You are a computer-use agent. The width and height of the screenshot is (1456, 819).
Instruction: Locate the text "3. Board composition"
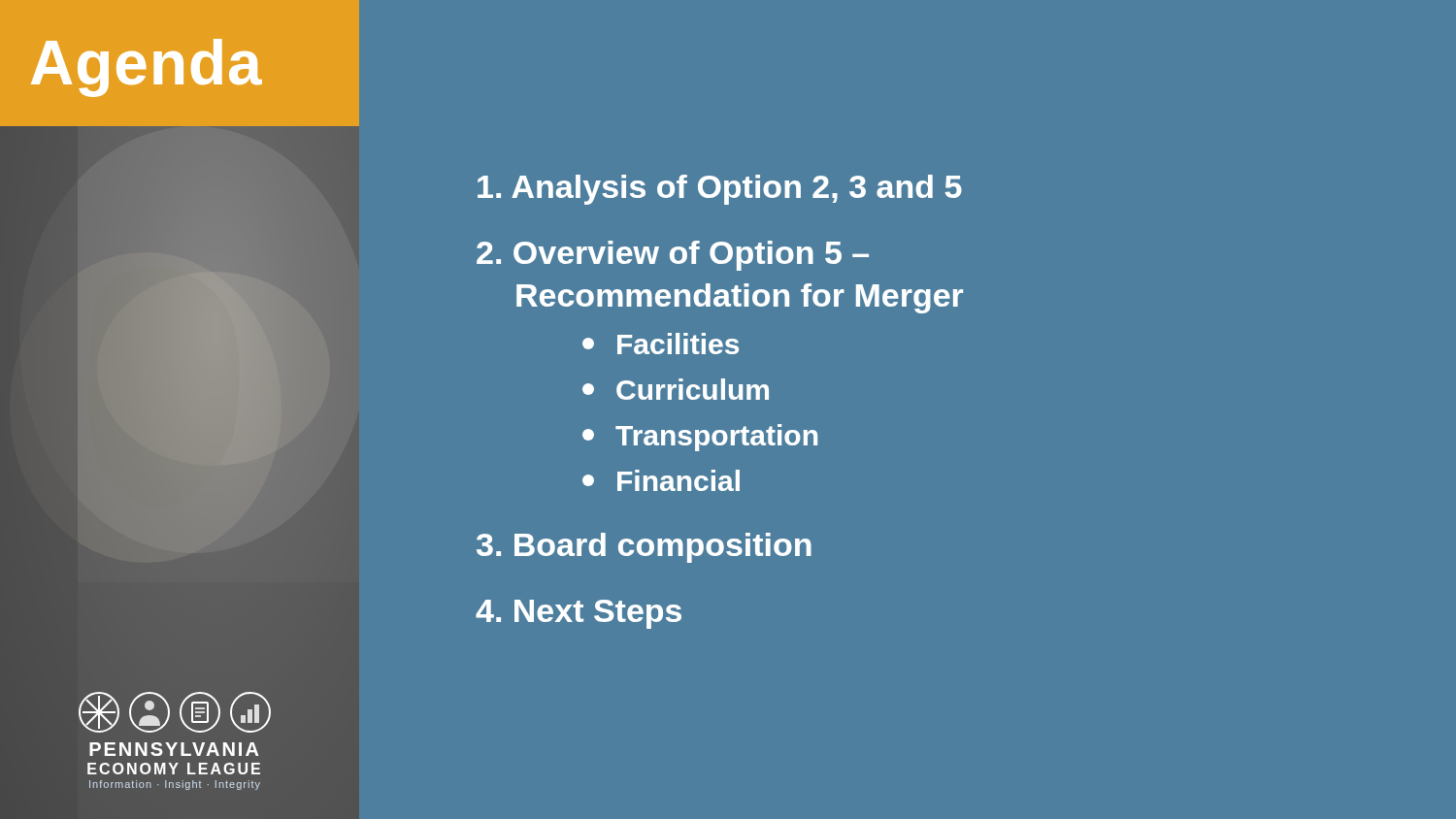644,544
